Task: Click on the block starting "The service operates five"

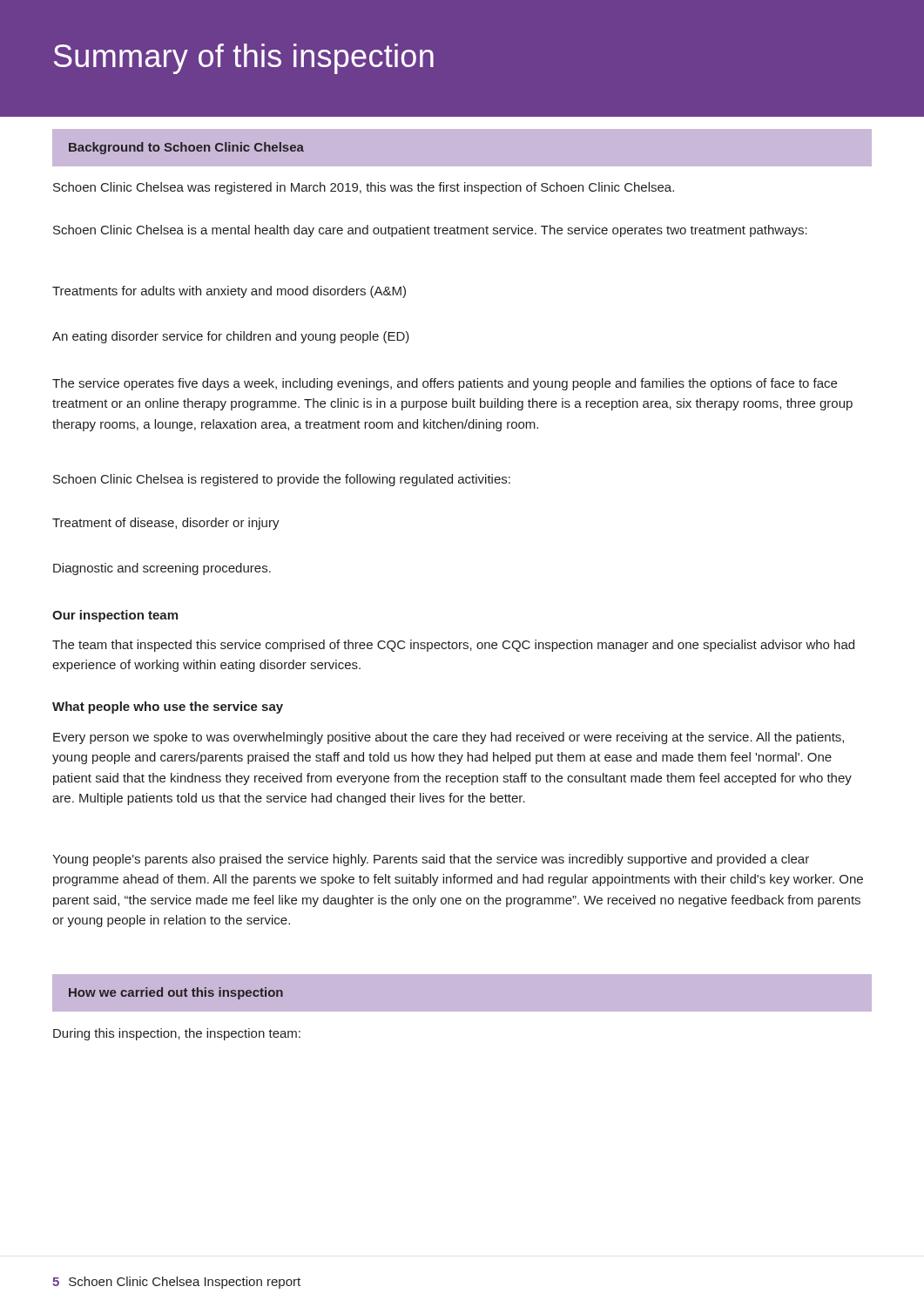Action: click(x=453, y=403)
